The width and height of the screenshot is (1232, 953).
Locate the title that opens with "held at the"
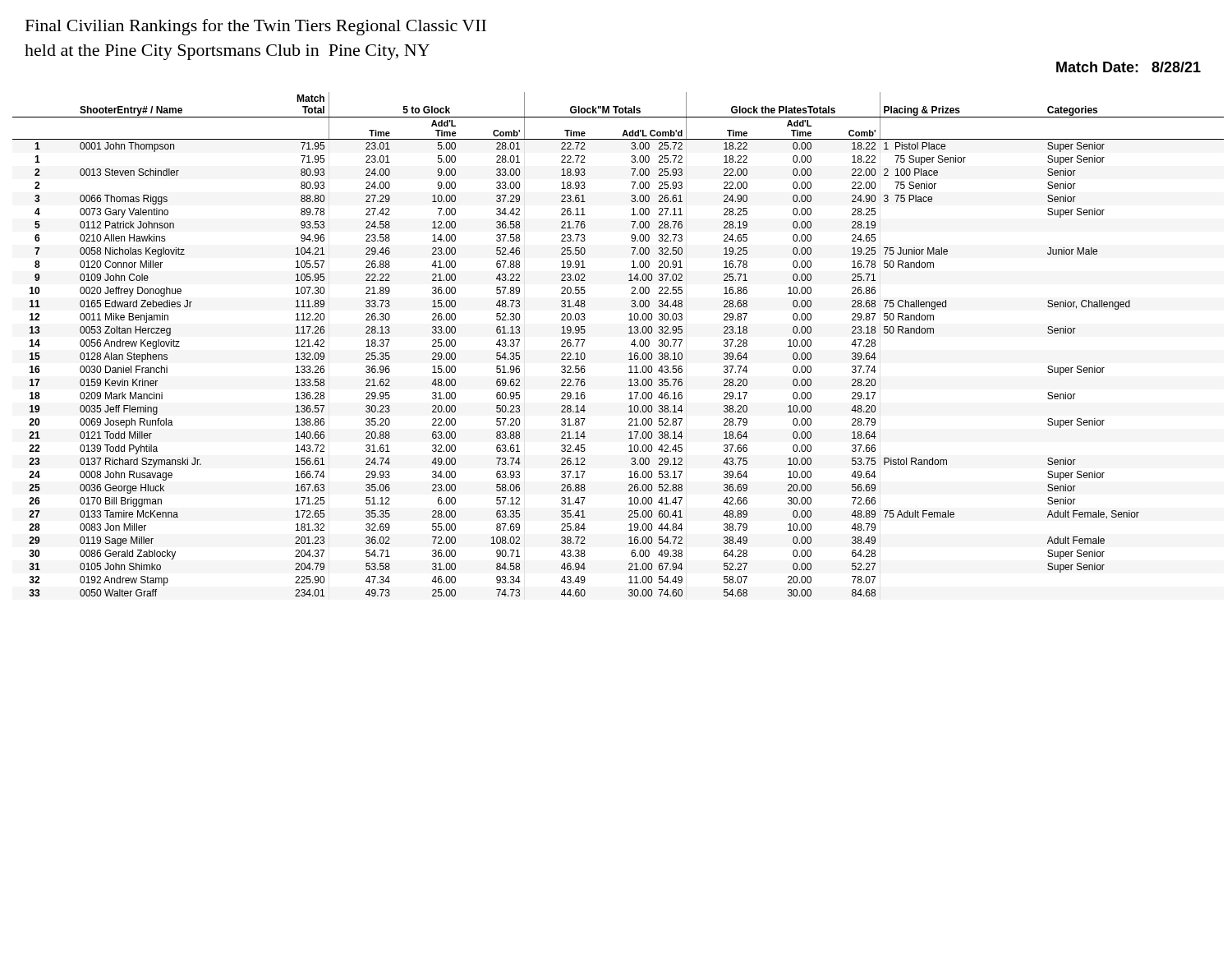227,50
